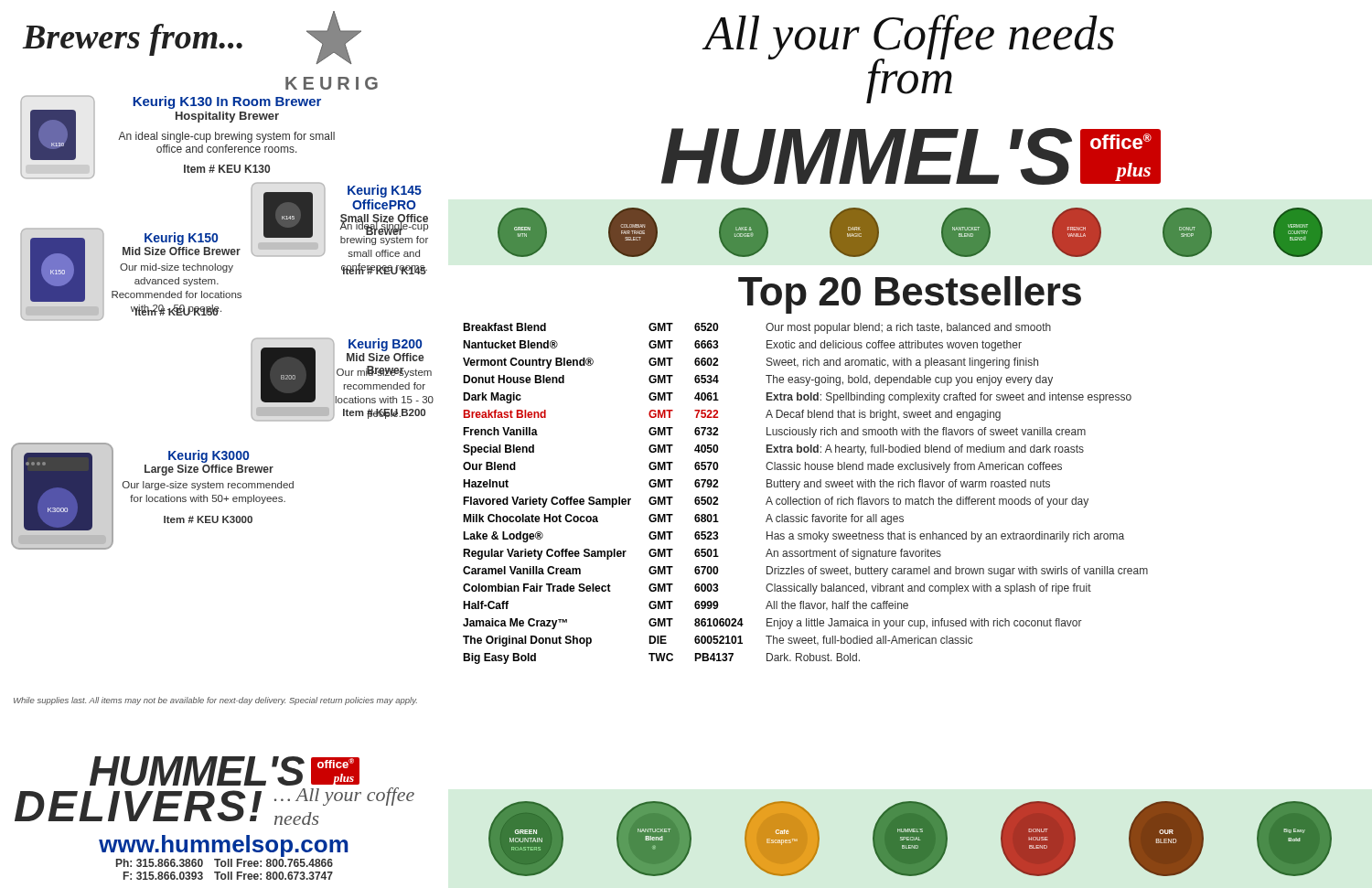Locate the section header that says "Keurig K150 Mid Size Office Brewer"
The image size is (1372, 888).
181,244
